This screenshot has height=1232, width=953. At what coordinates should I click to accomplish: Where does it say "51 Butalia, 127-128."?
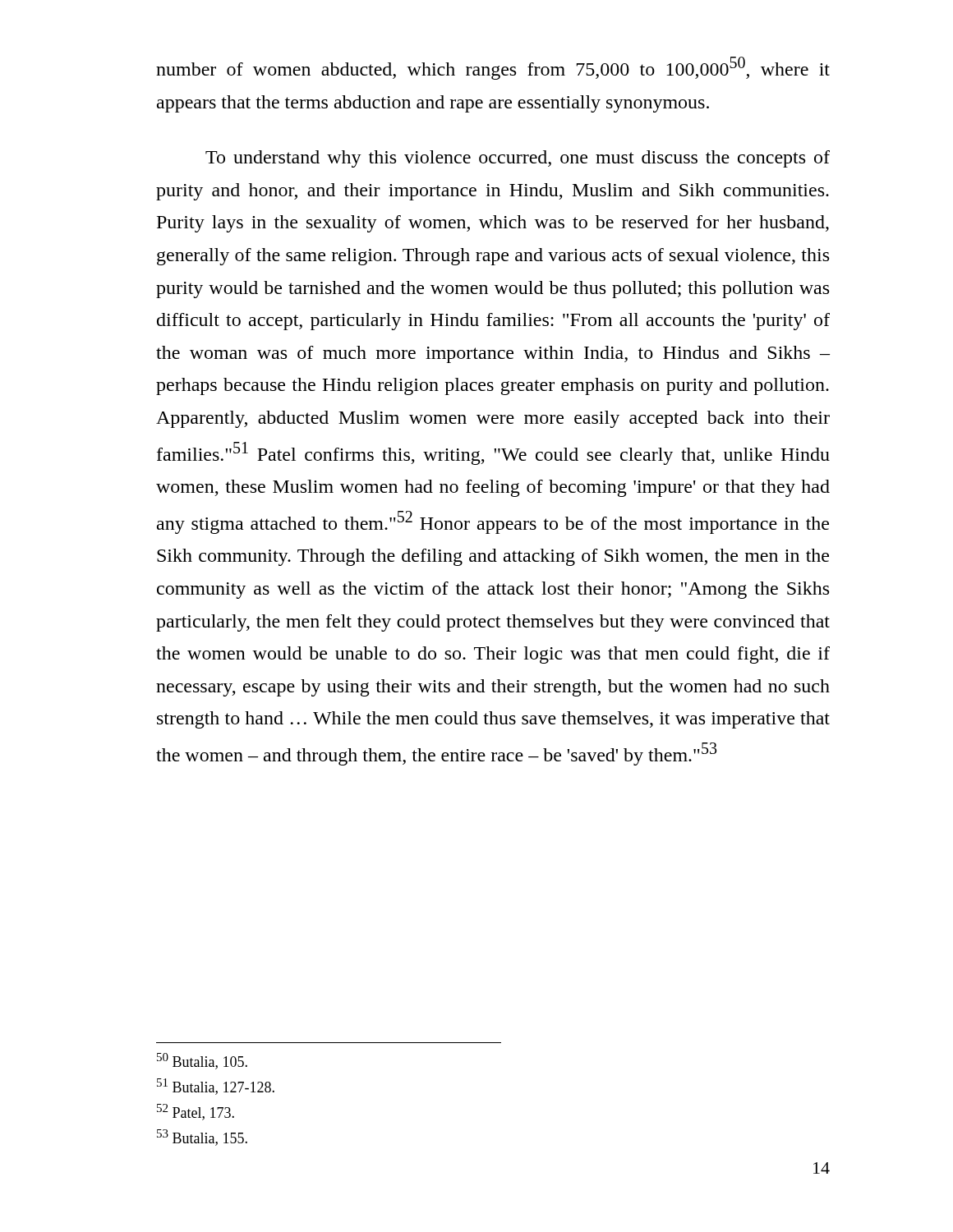click(216, 1086)
